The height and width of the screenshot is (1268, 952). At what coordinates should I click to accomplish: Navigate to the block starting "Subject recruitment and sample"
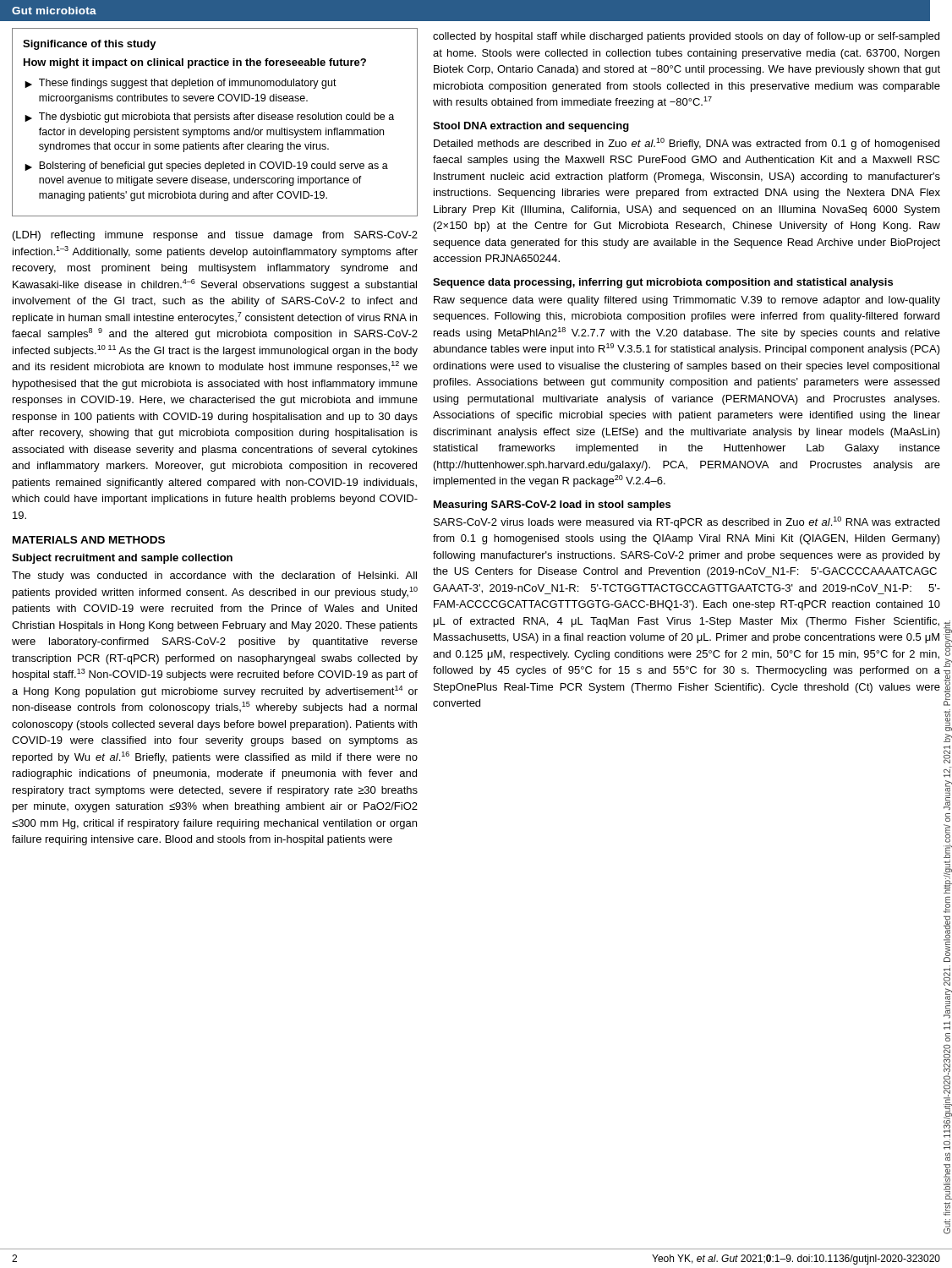122,558
